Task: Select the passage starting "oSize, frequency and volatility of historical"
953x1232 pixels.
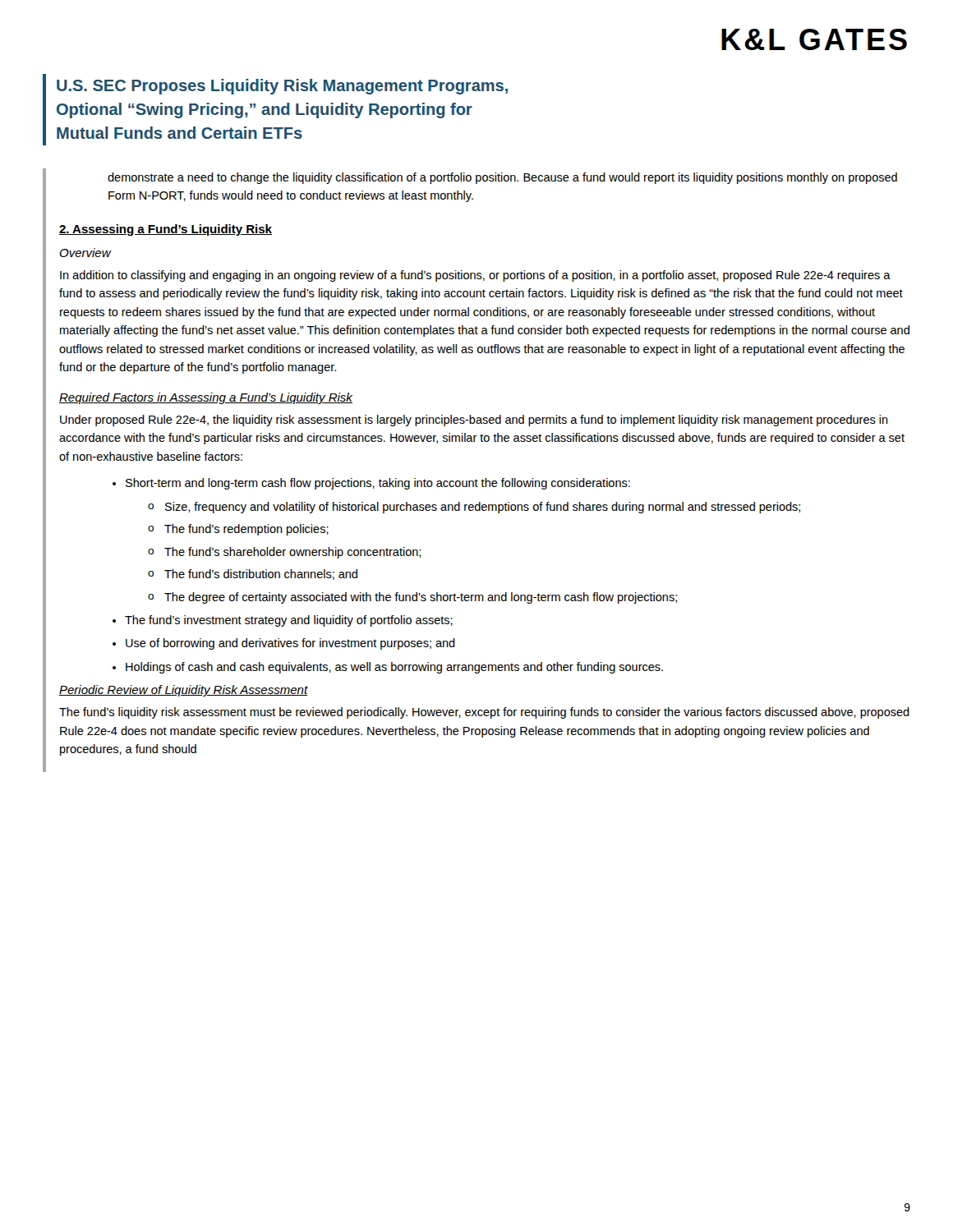Action: click(x=475, y=506)
